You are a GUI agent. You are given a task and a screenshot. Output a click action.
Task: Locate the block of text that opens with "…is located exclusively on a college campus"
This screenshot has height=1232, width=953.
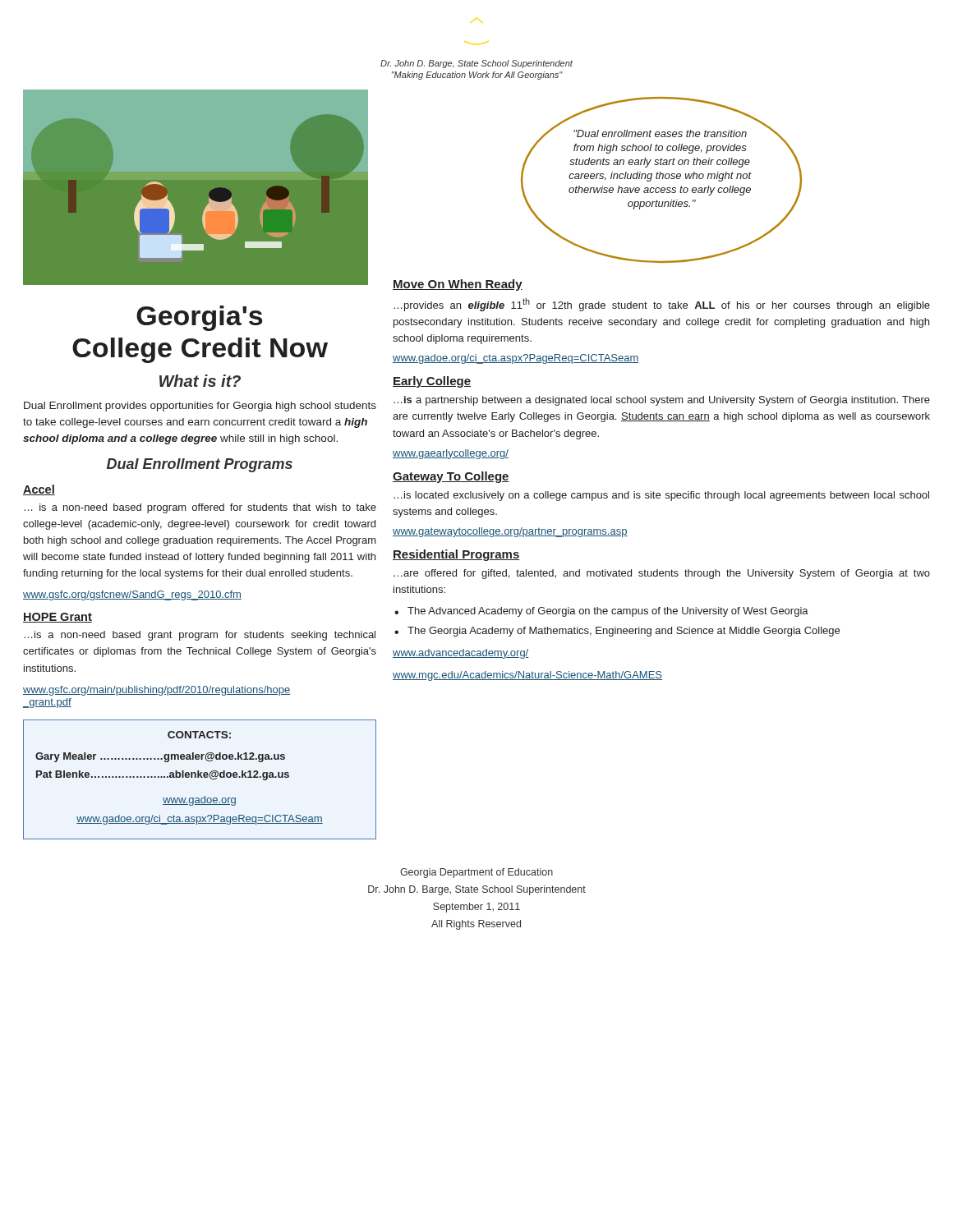tap(661, 503)
